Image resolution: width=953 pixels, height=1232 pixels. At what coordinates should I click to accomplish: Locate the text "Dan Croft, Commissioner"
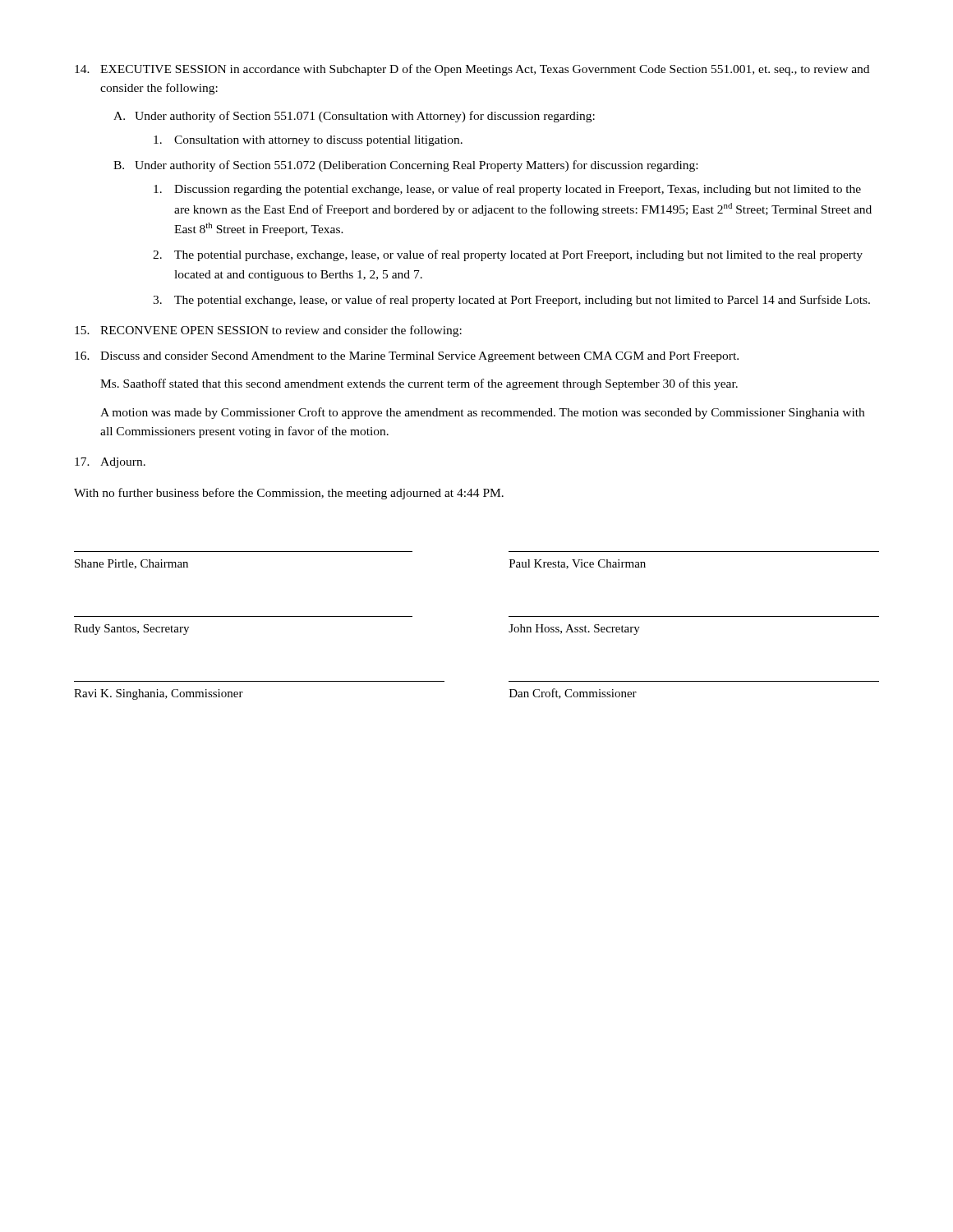pyautogui.click(x=573, y=693)
